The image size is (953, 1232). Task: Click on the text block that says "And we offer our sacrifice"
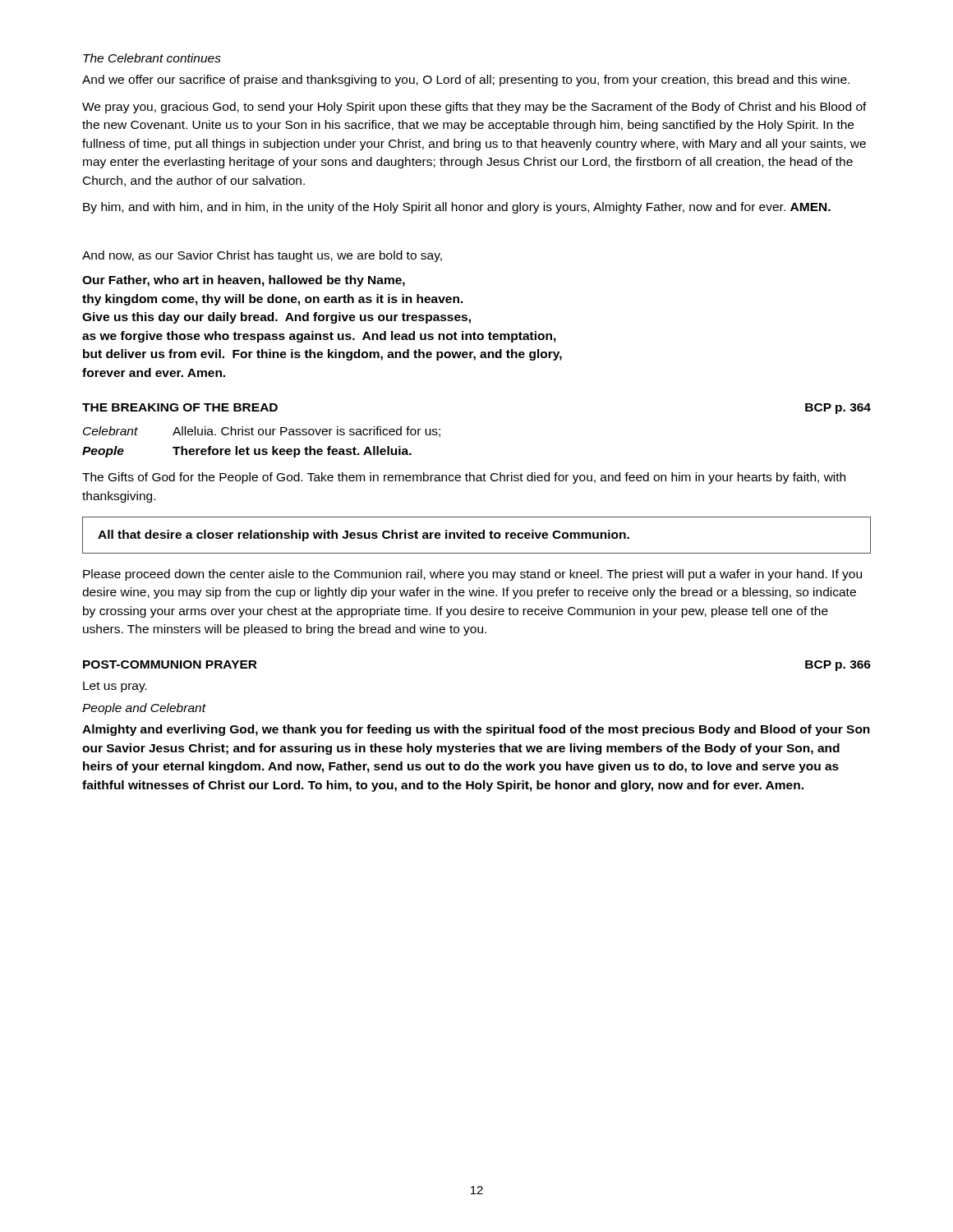(x=466, y=80)
